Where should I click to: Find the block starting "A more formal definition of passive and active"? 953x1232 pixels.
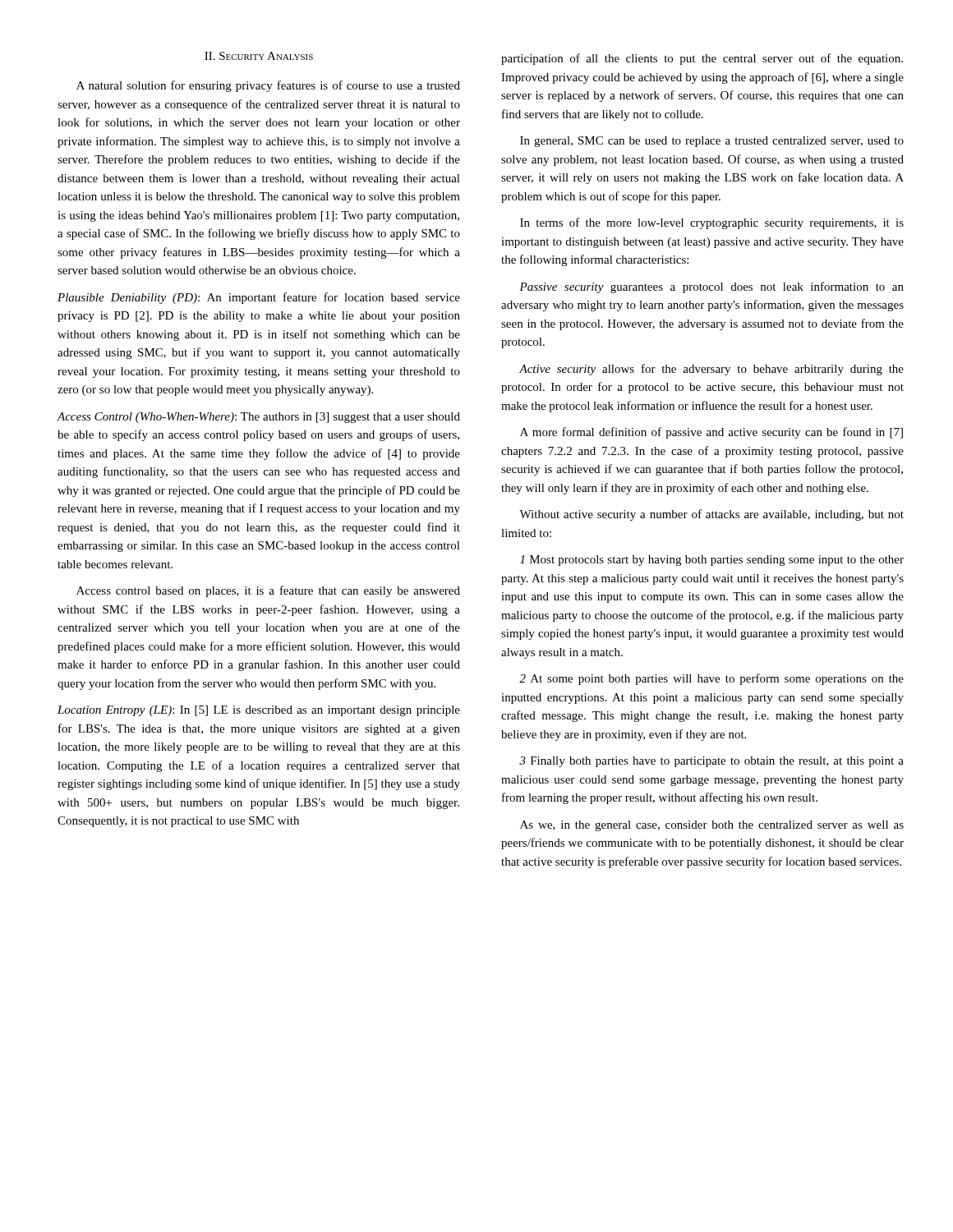(702, 460)
